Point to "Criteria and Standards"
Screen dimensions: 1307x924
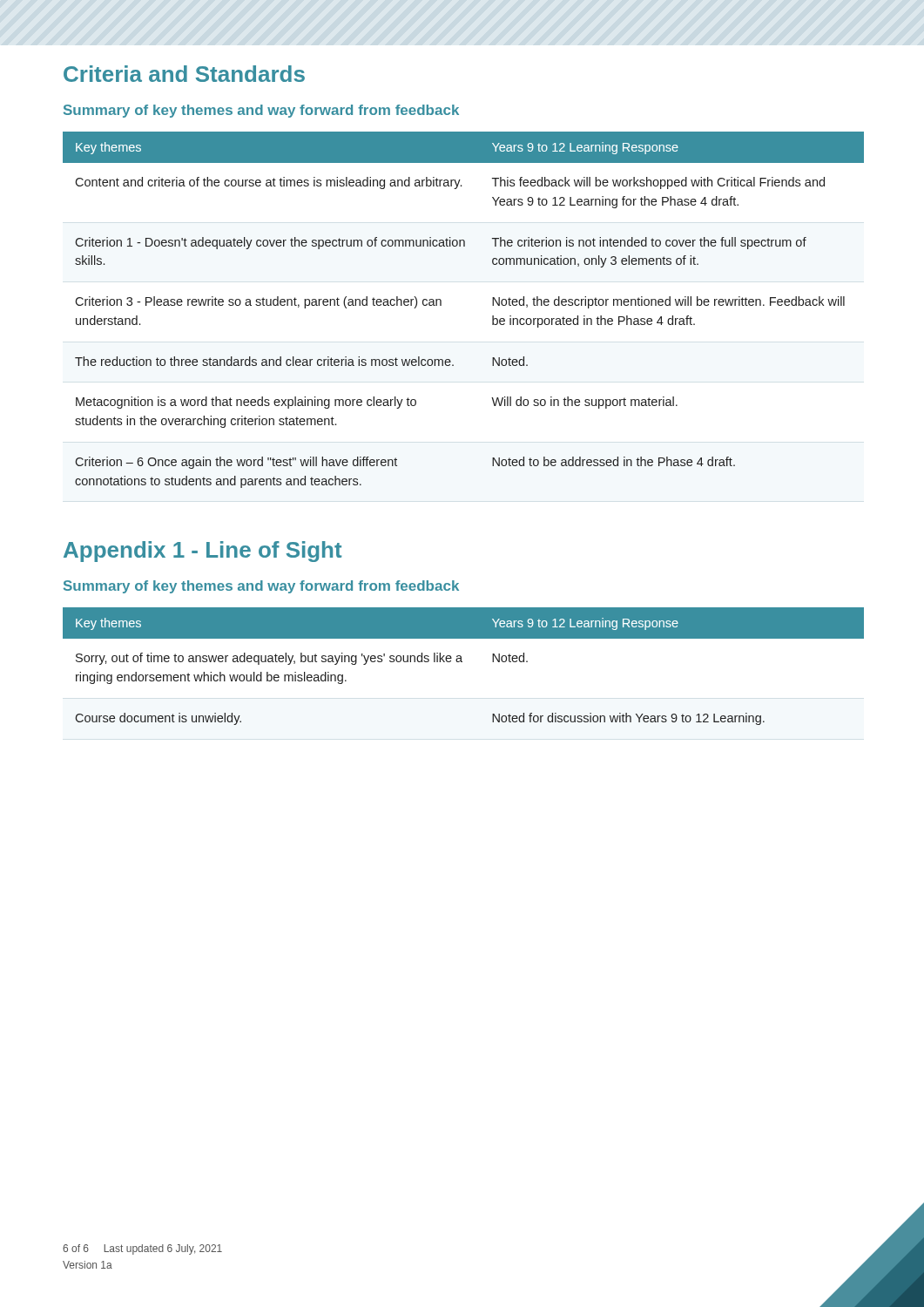pos(184,74)
